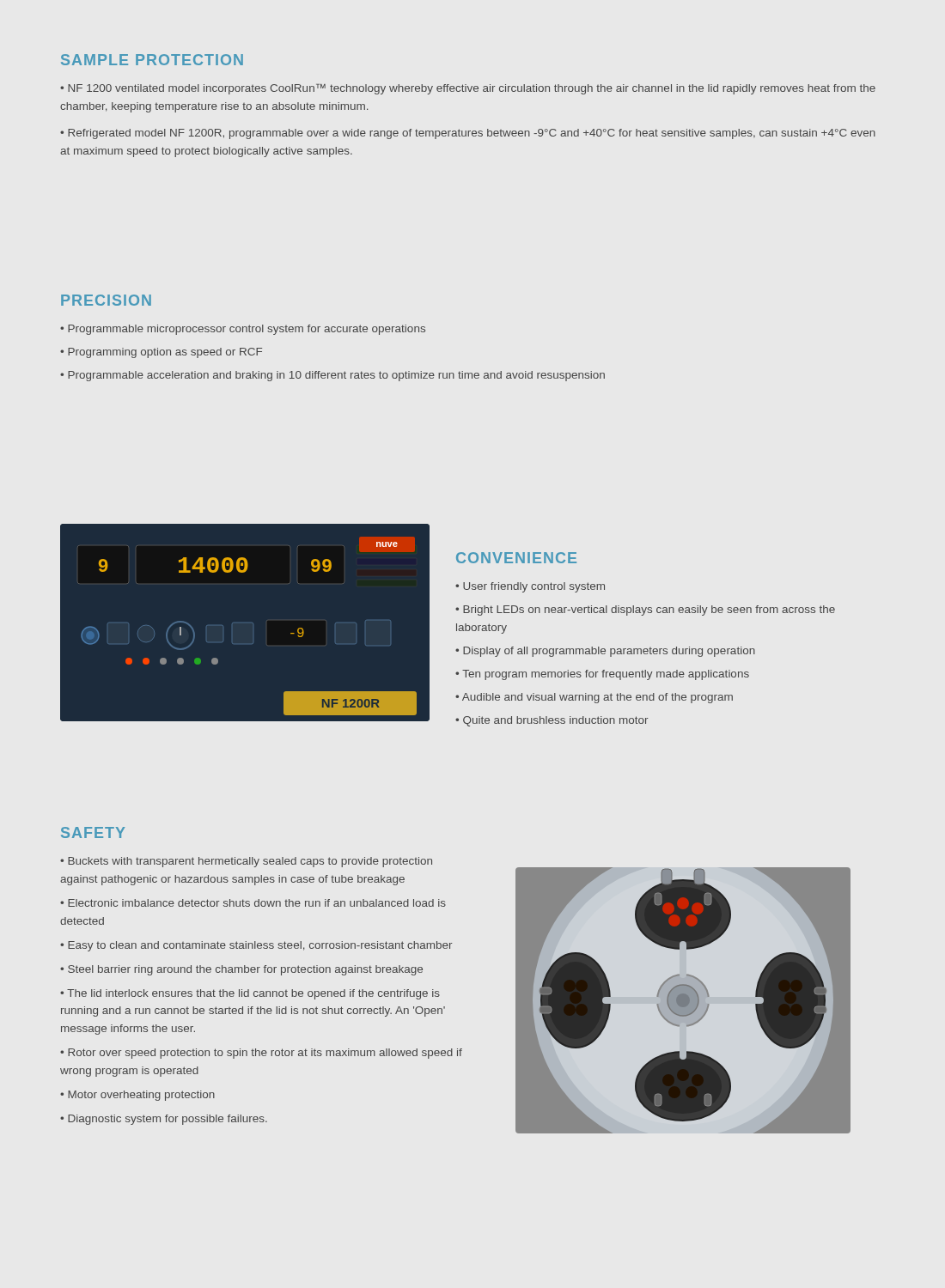Point to the element starting "• Bright LEDs on near-vertical"
The width and height of the screenshot is (945, 1288).
pyautogui.click(x=645, y=618)
